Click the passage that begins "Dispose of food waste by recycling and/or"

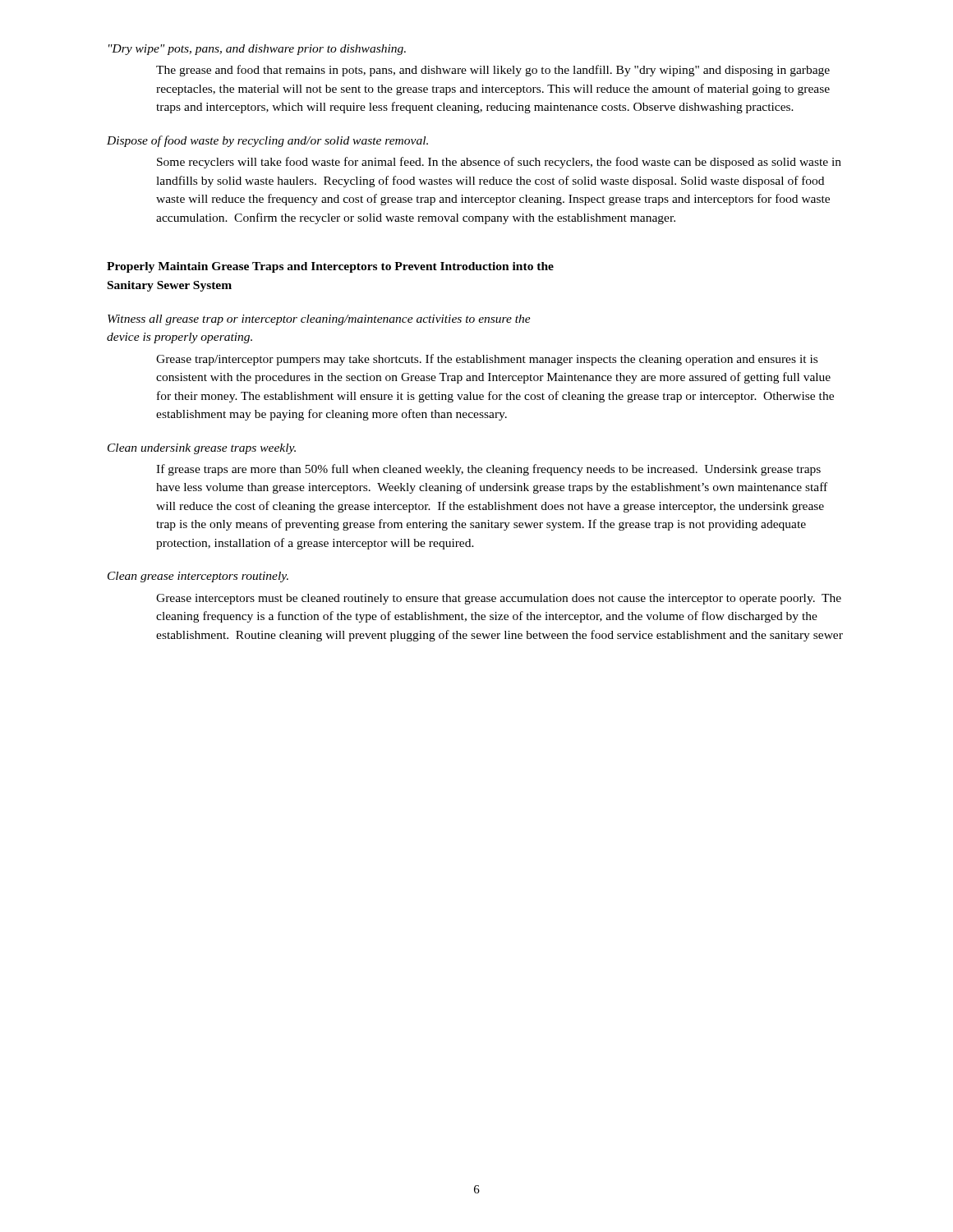pyautogui.click(x=476, y=179)
